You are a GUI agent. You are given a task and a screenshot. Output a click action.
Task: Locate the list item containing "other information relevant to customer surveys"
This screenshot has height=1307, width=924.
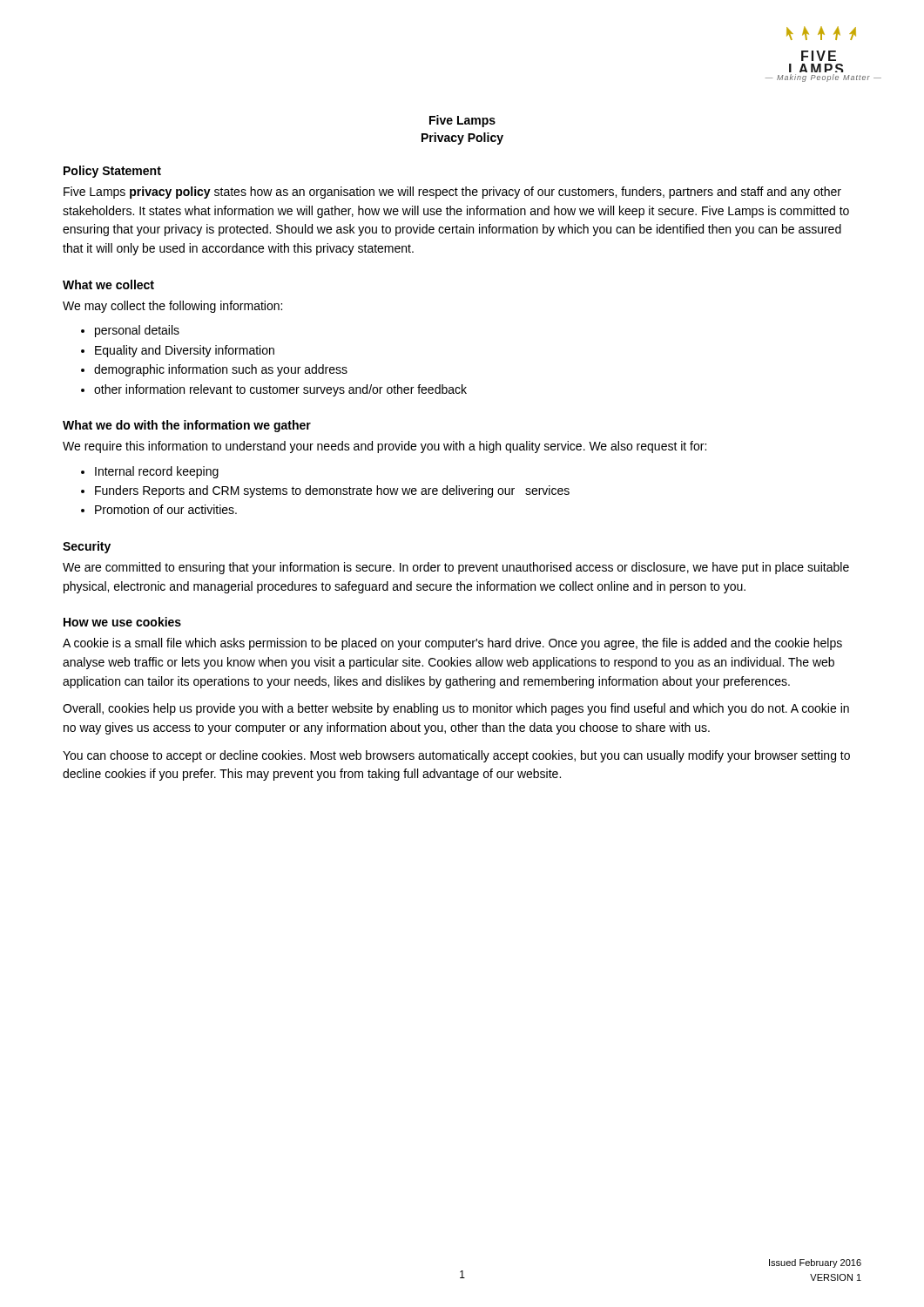pyautogui.click(x=280, y=389)
